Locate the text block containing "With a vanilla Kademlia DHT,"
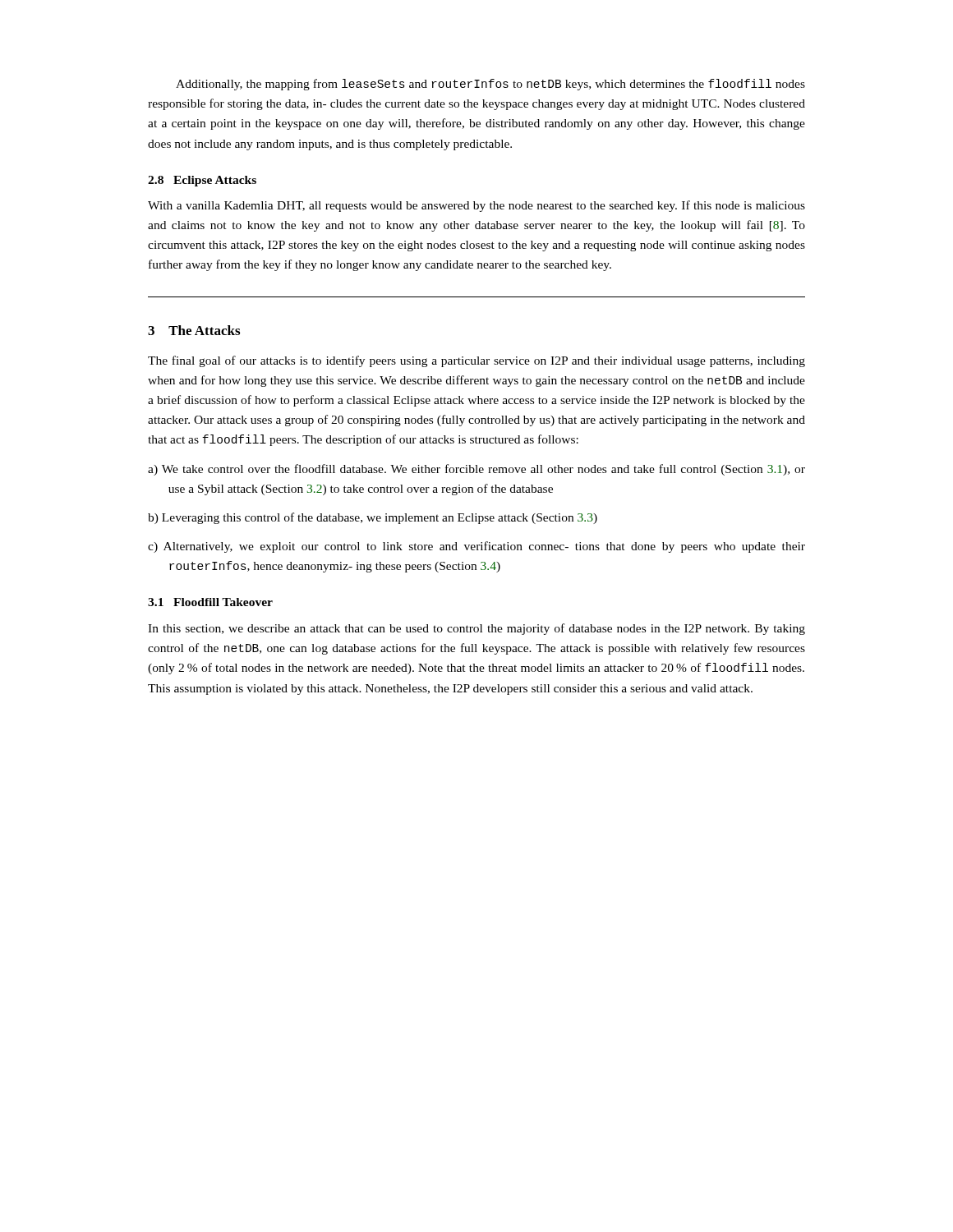This screenshot has width=953, height=1232. click(x=476, y=235)
